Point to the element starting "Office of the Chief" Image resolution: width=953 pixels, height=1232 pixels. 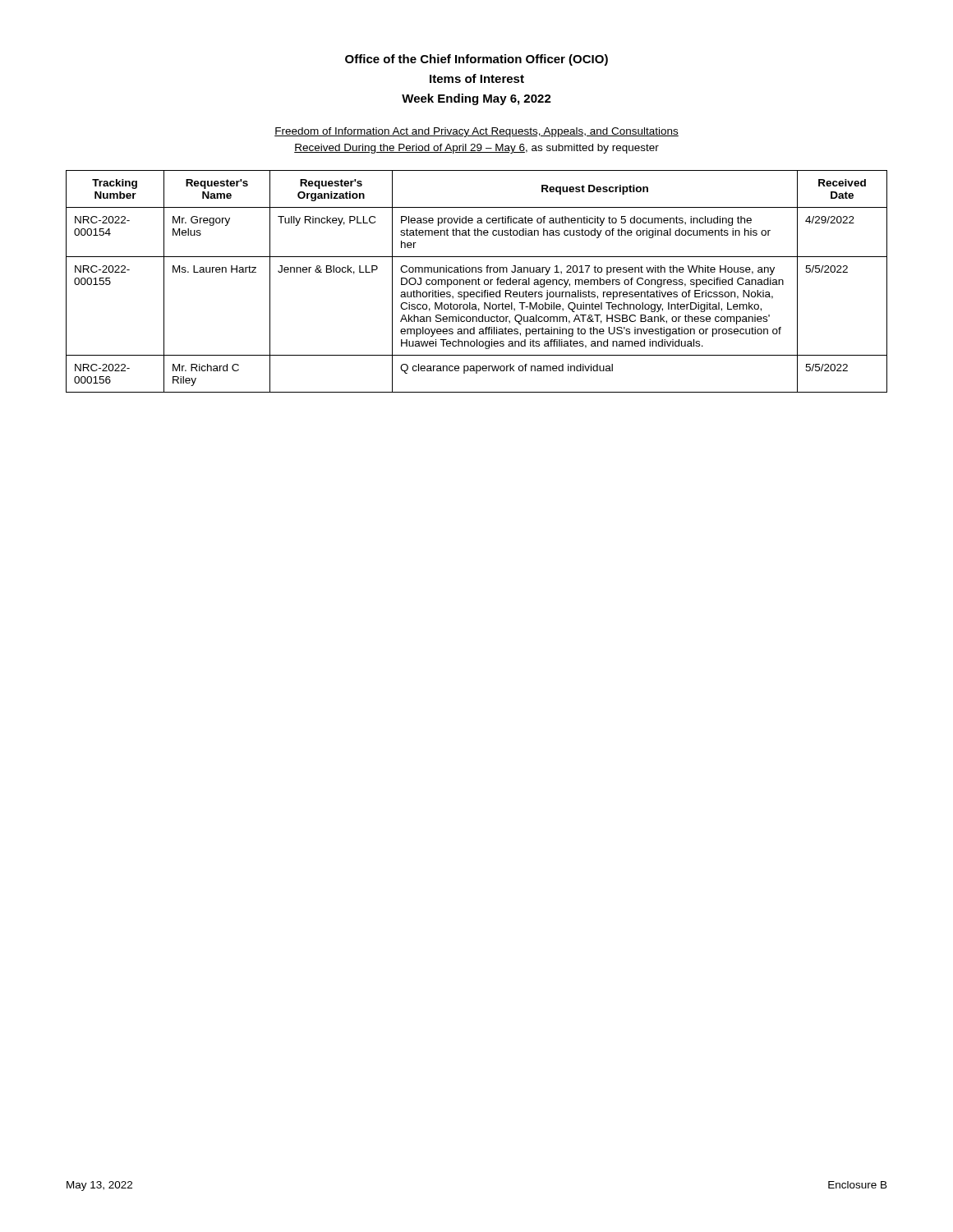[476, 79]
